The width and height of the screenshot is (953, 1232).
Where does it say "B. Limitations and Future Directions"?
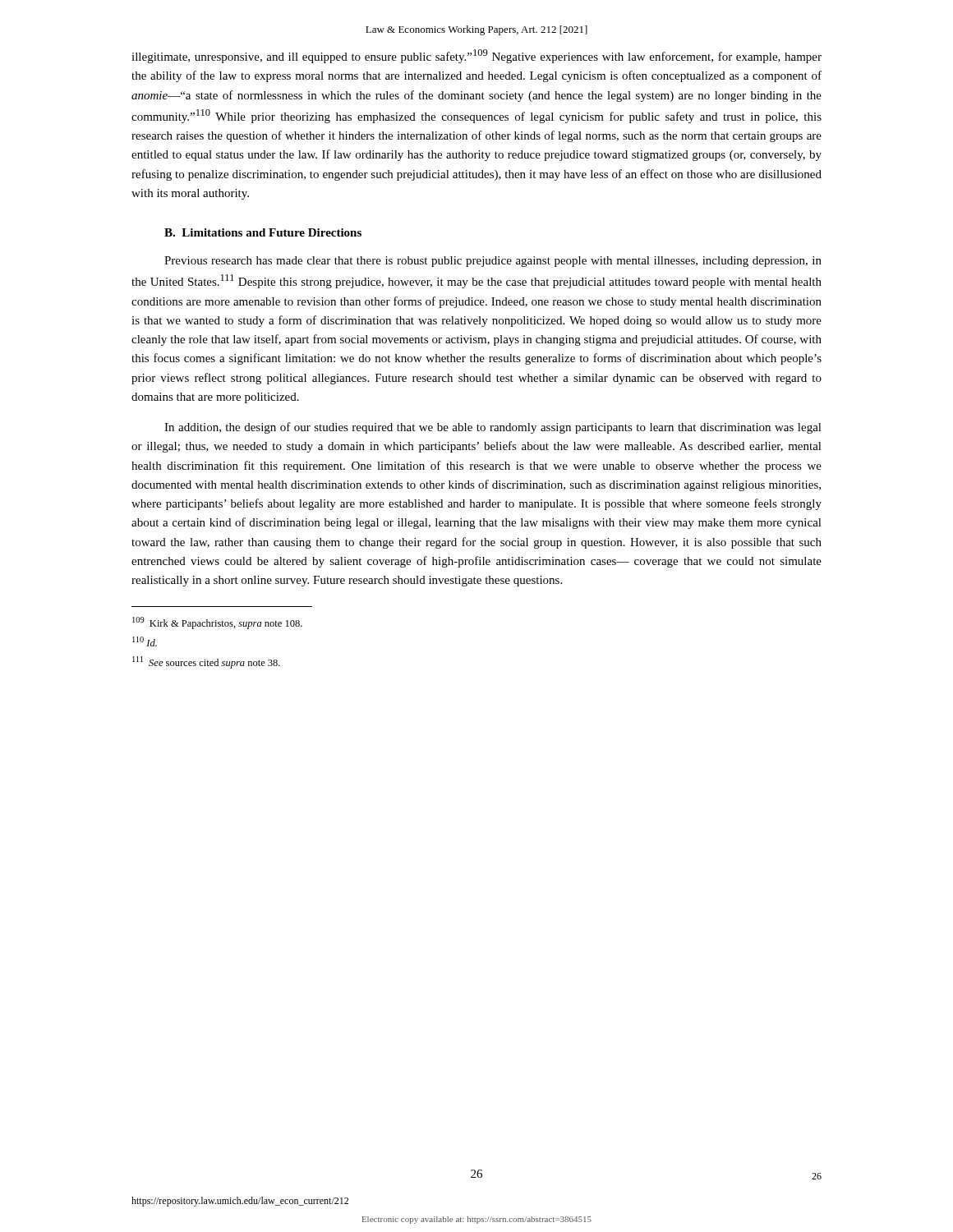(x=263, y=232)
